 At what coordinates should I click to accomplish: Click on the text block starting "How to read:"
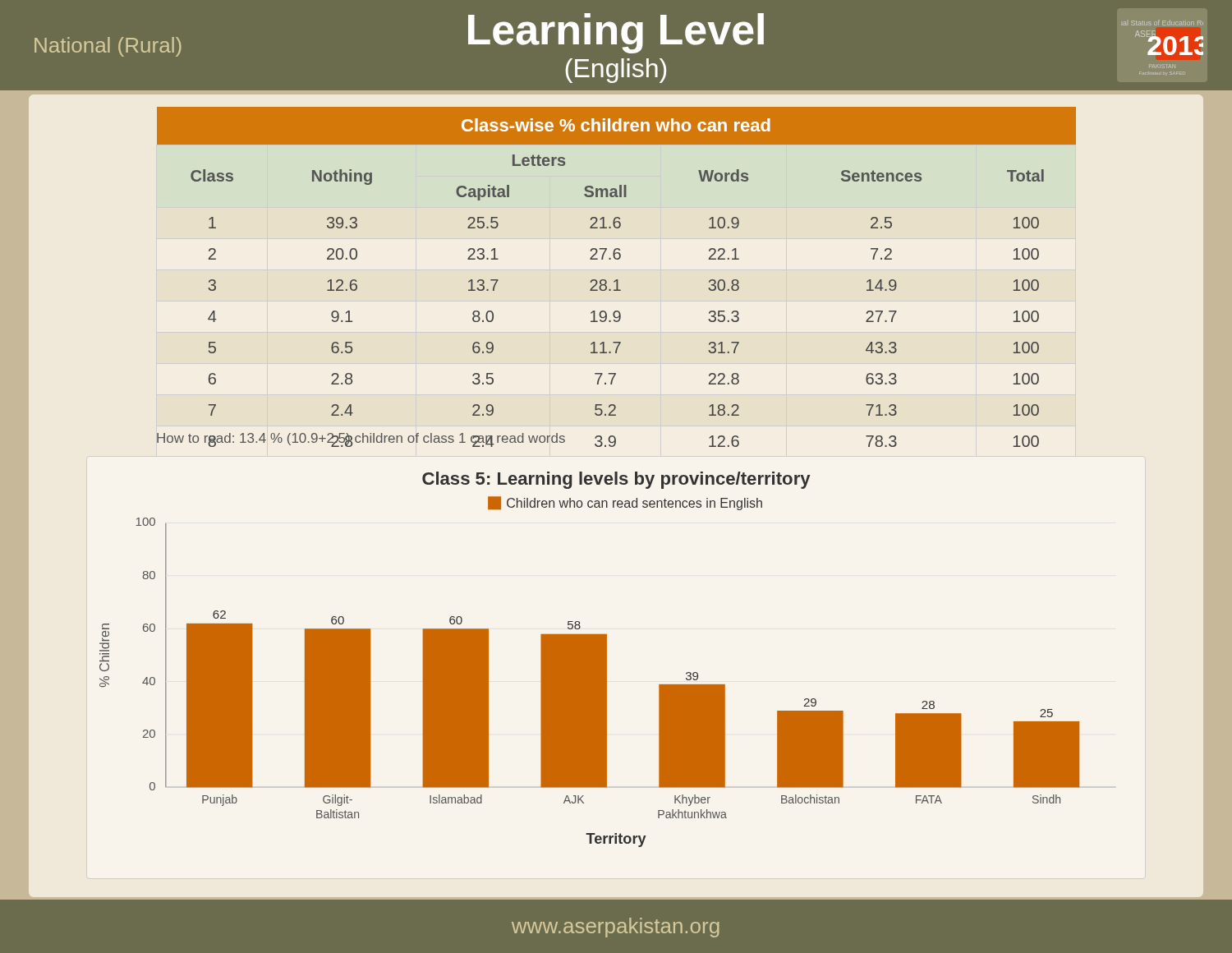point(361,438)
